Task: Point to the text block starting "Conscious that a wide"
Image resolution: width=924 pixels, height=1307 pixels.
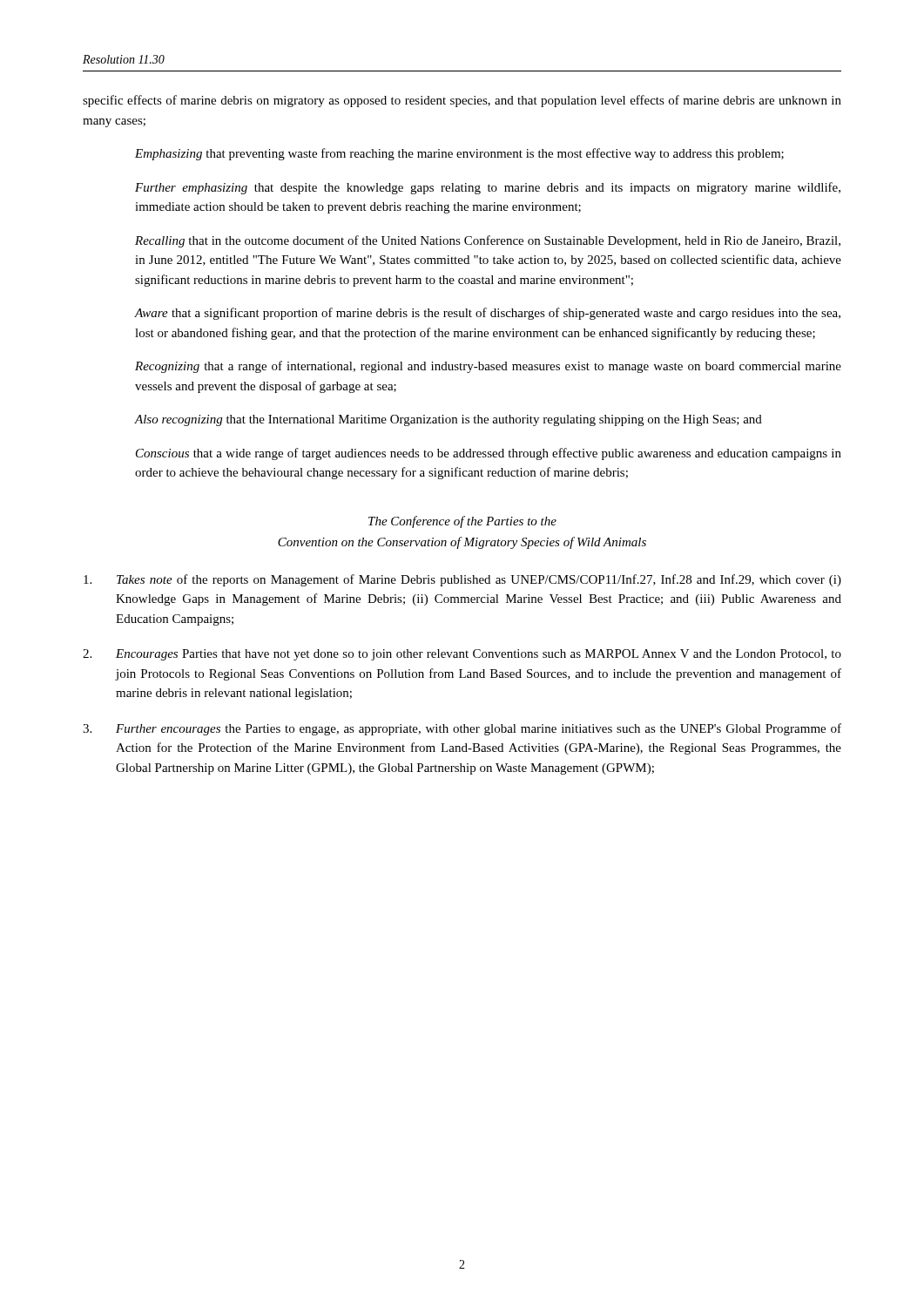Action: click(488, 462)
